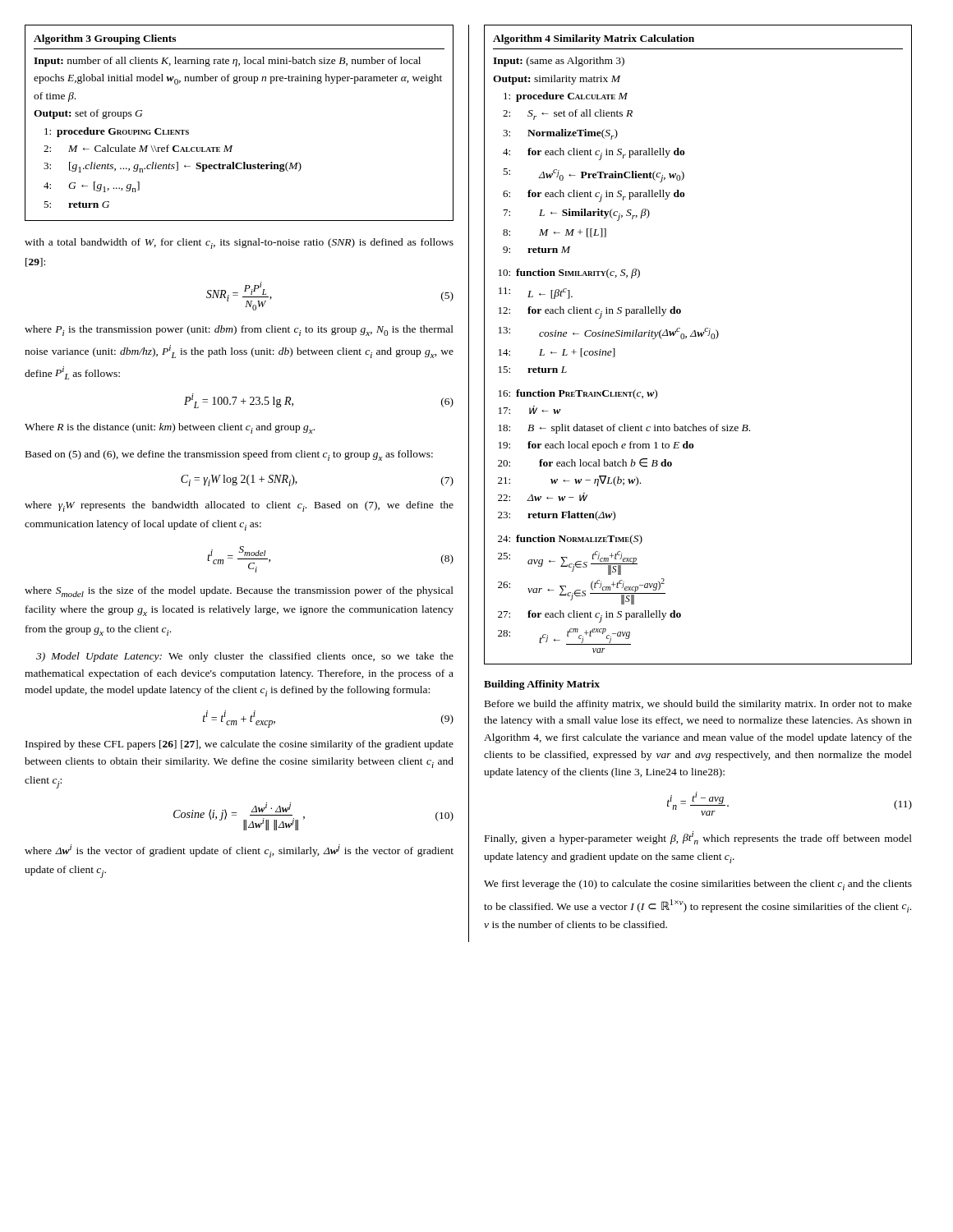Select the region starting "Cosine ⟨i, j⟩ ="
953x1232 pixels.
(313, 815)
